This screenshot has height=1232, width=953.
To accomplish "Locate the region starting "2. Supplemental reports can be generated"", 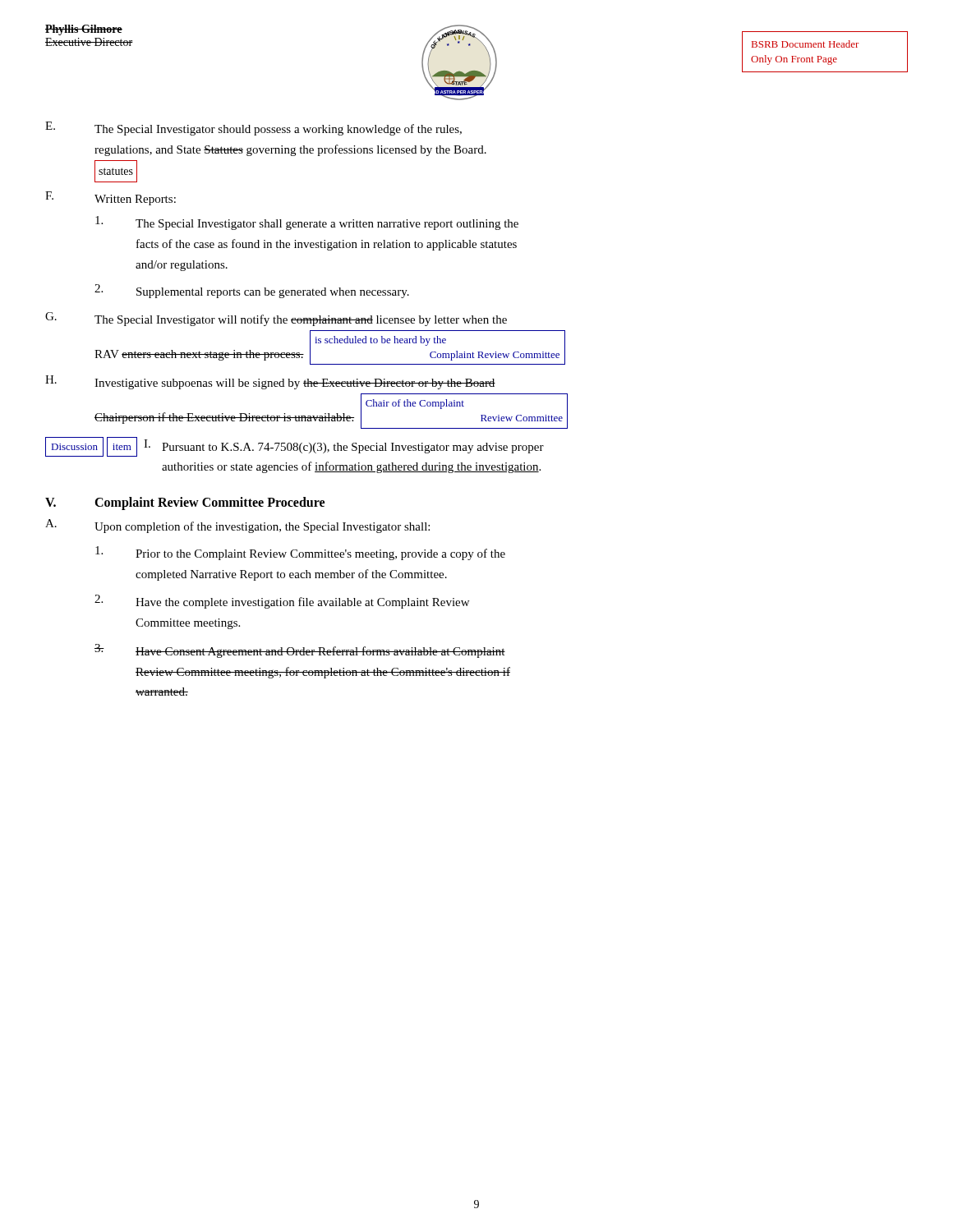I will point(252,291).
